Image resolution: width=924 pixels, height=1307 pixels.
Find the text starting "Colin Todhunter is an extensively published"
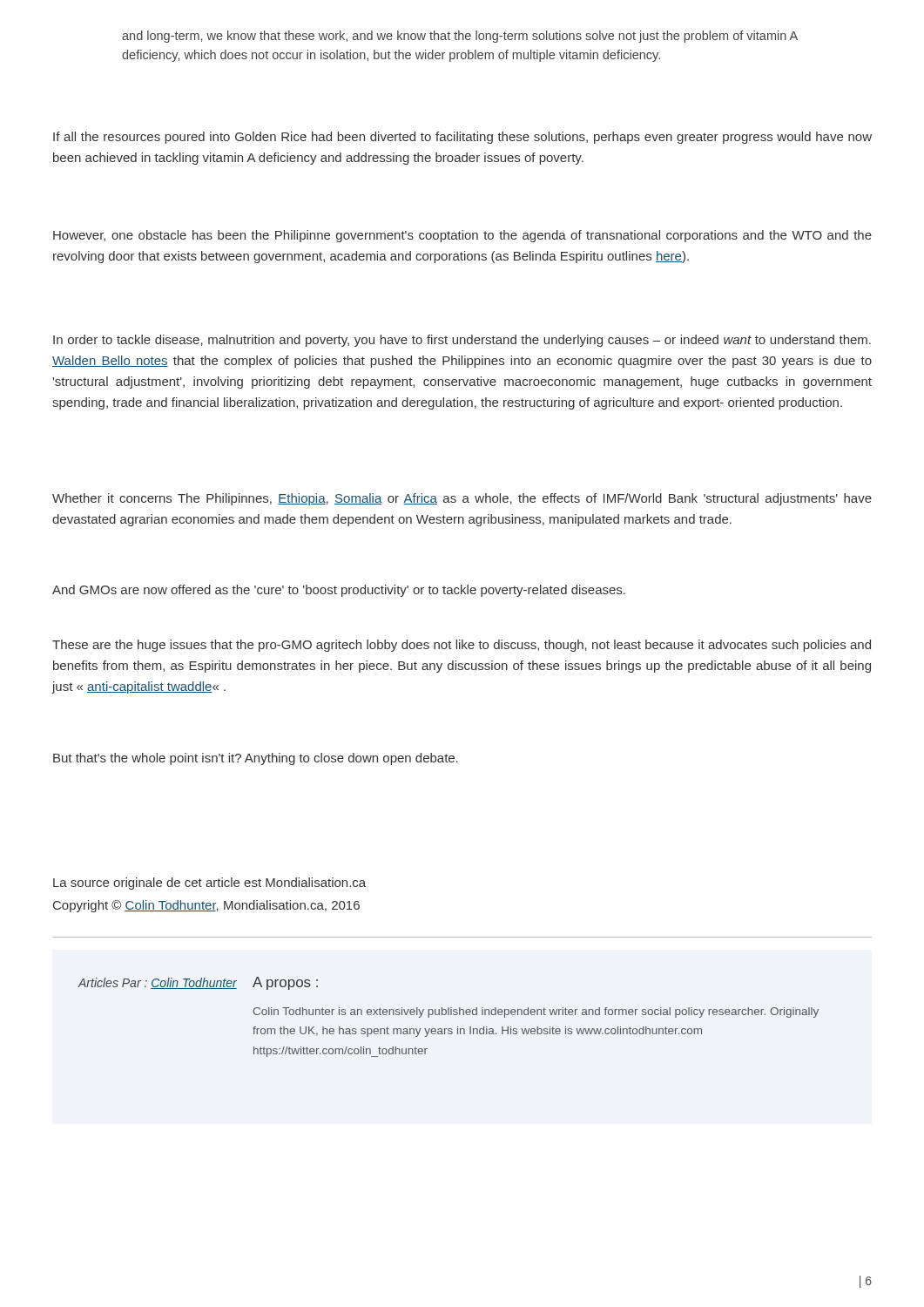coord(536,1031)
